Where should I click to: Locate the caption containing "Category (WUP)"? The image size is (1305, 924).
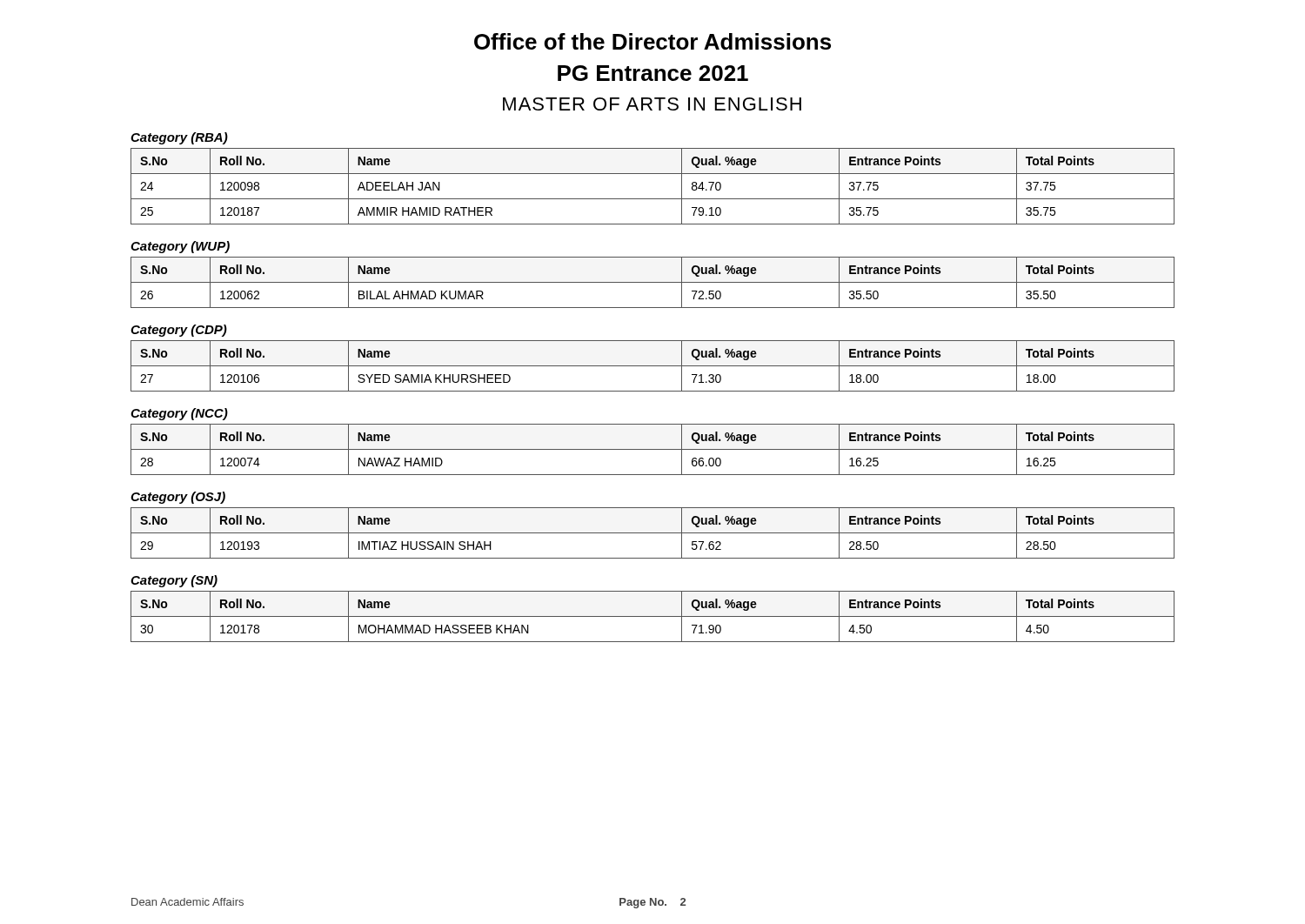pyautogui.click(x=180, y=246)
